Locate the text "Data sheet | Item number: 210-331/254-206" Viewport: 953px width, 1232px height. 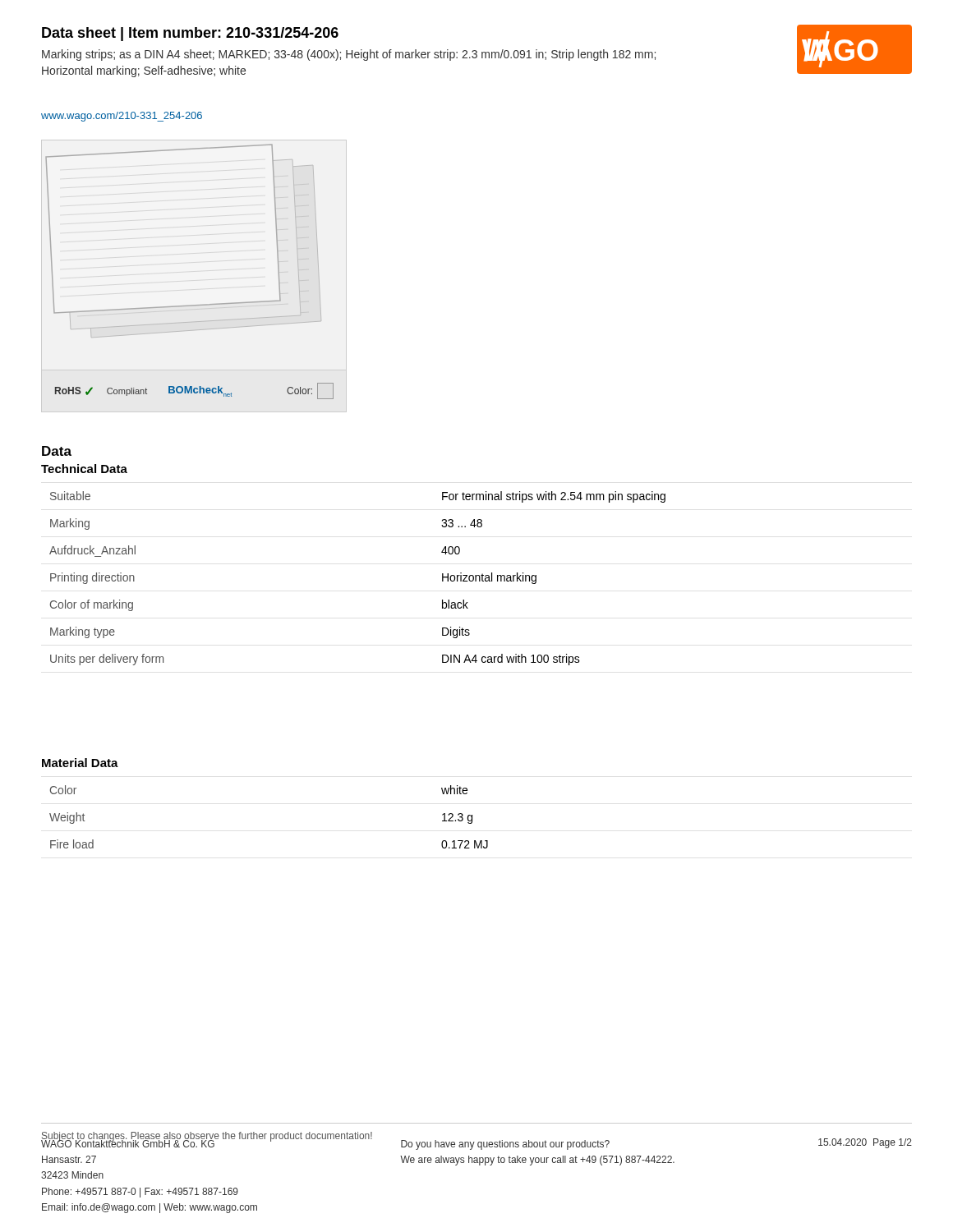click(x=190, y=33)
